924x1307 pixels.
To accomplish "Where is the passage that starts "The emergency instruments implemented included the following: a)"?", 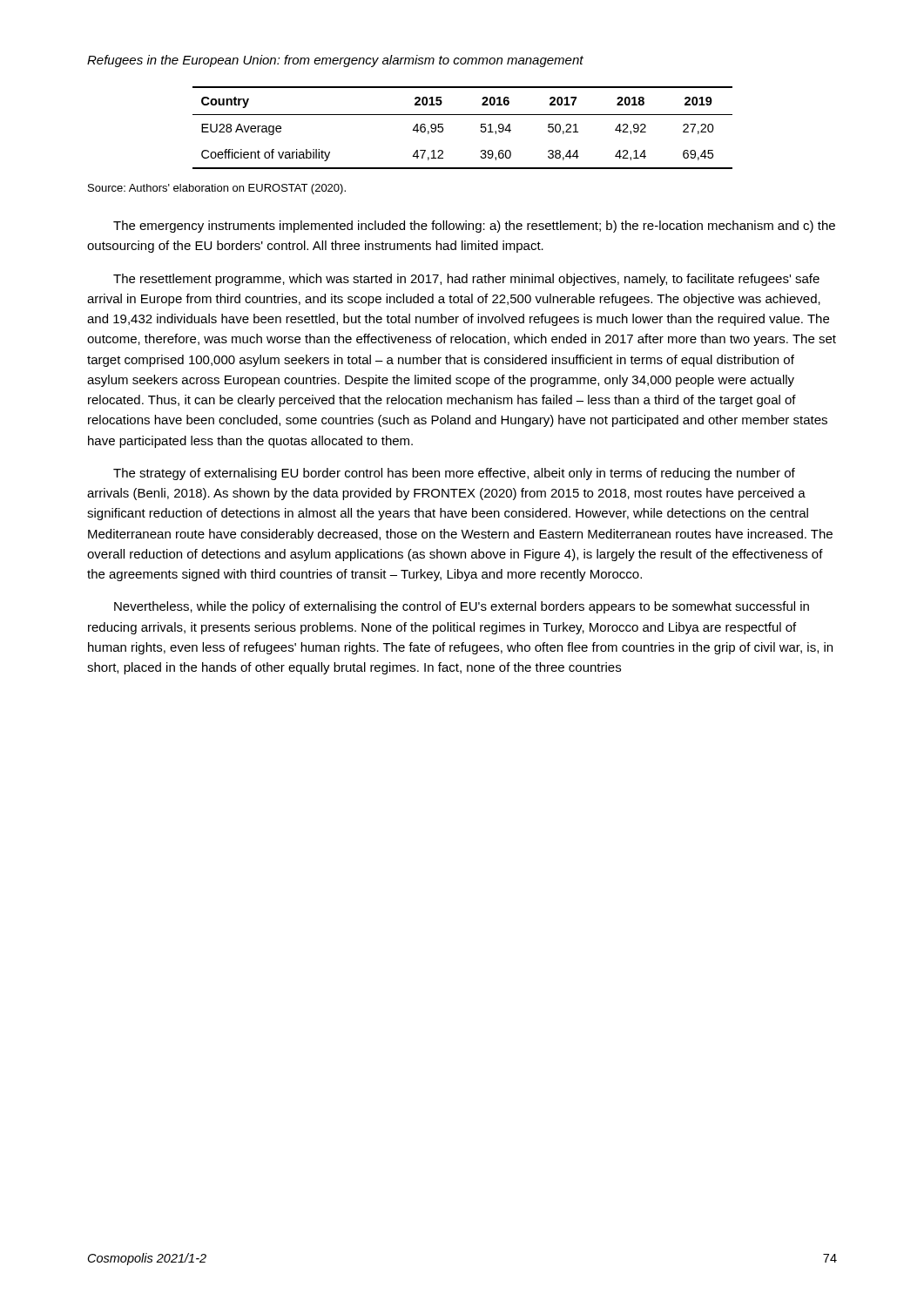I will coord(461,235).
